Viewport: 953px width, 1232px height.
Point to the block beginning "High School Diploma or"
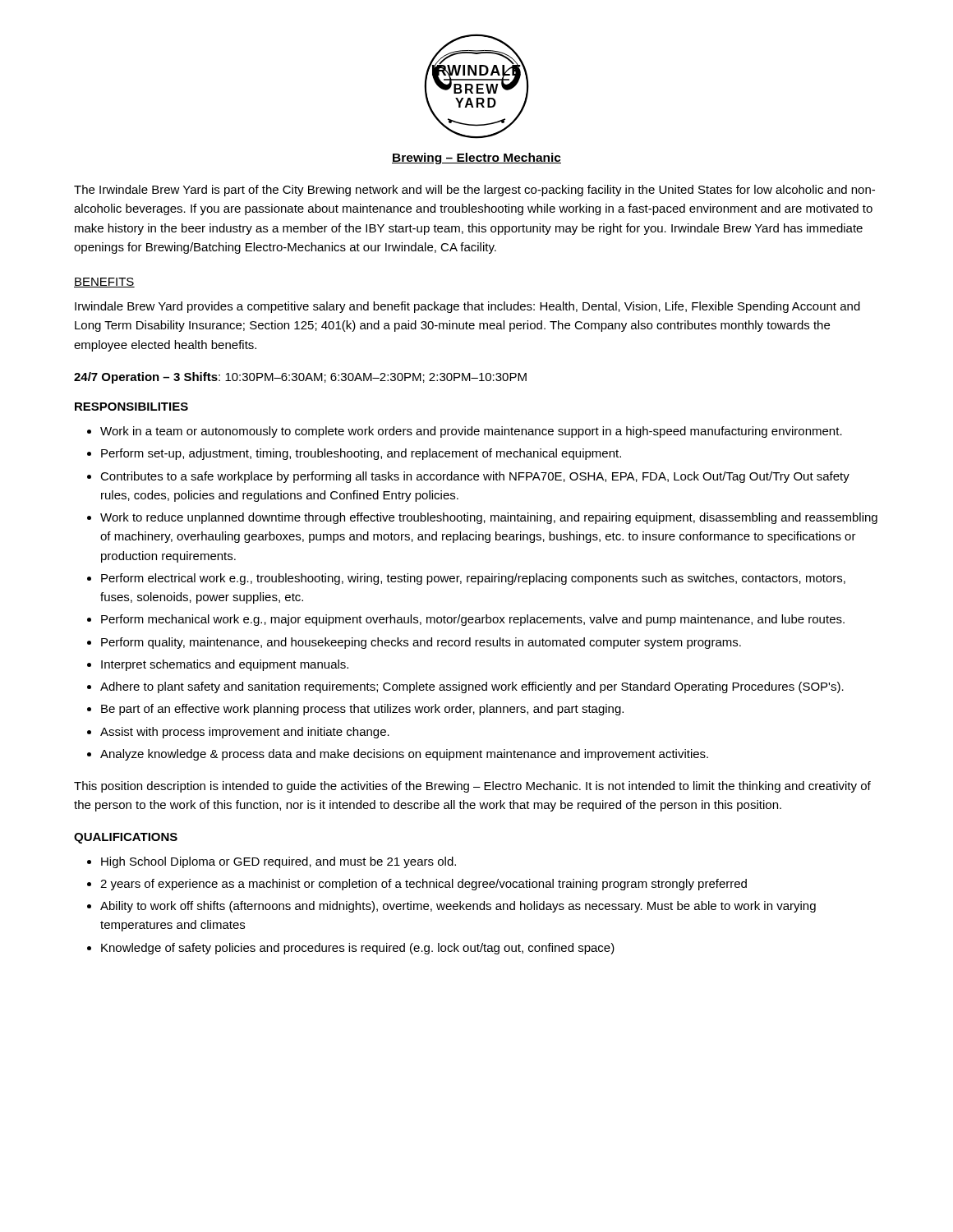point(279,861)
